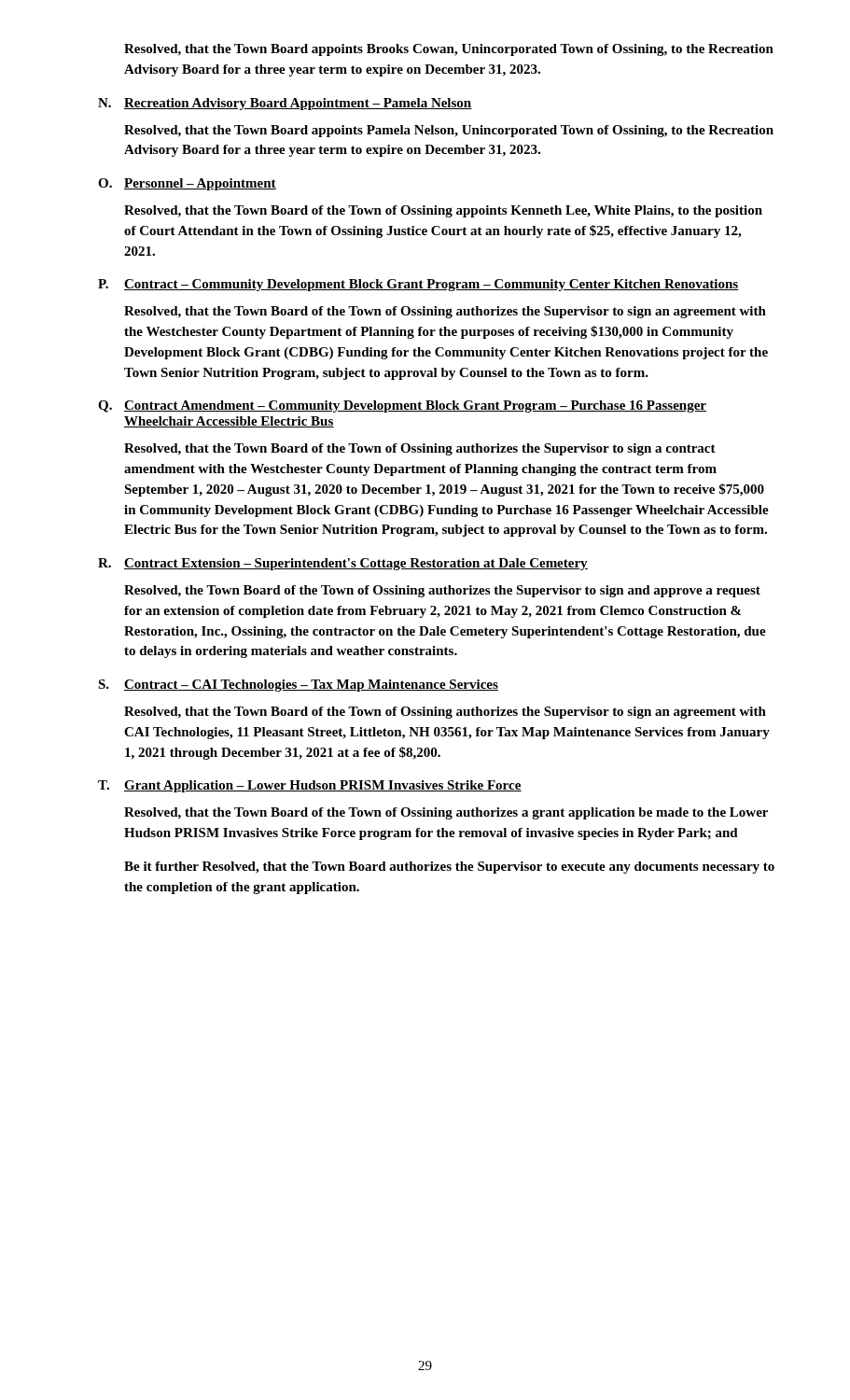Where does it say "N. Recreation Advisory Board Appointment – Pamela Nelson"?
This screenshot has height=1400, width=850.
[437, 103]
